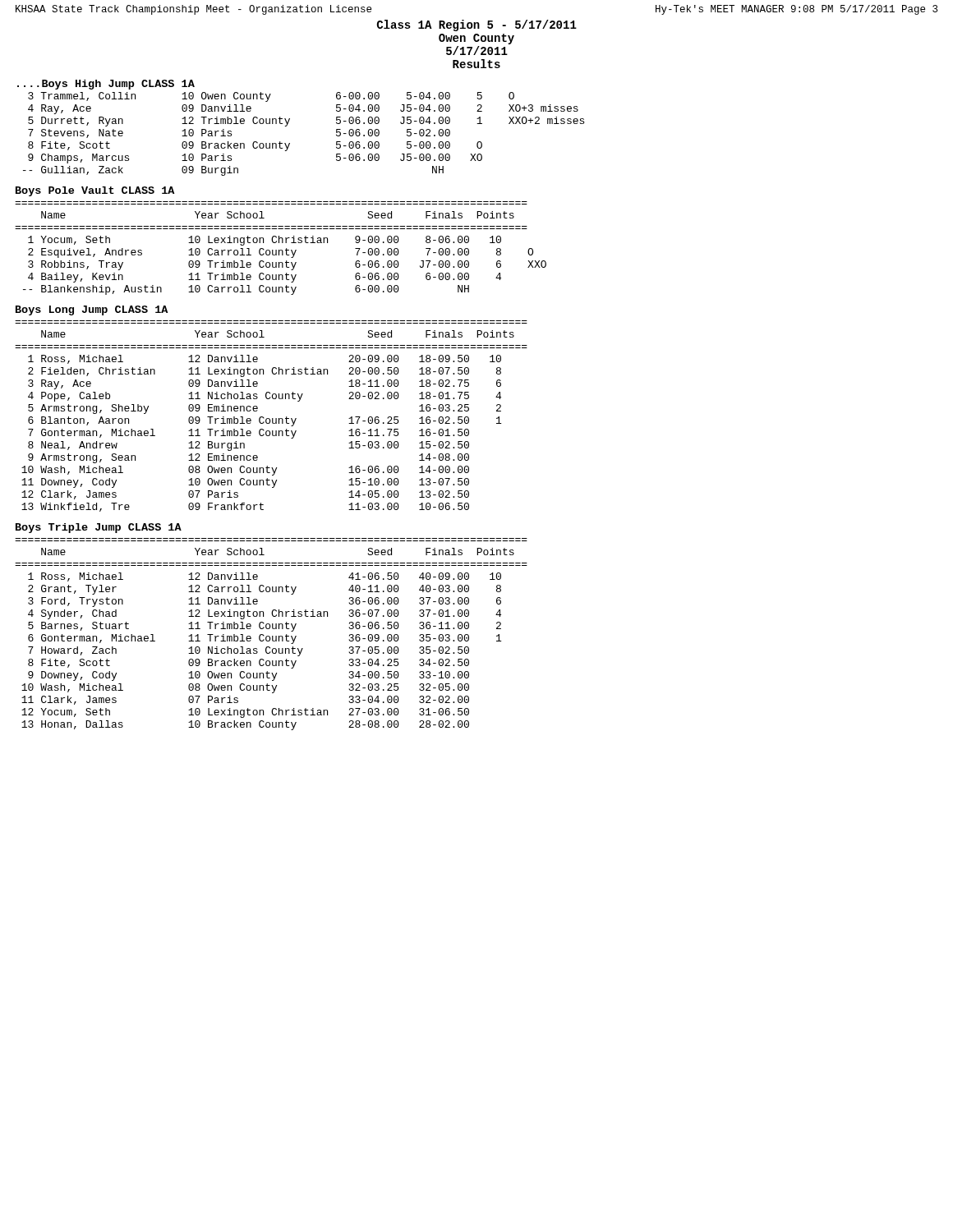The image size is (953, 1232).
Task: Find "Boys Triple Jump CLASS 1A" on this page
Action: 98,528
